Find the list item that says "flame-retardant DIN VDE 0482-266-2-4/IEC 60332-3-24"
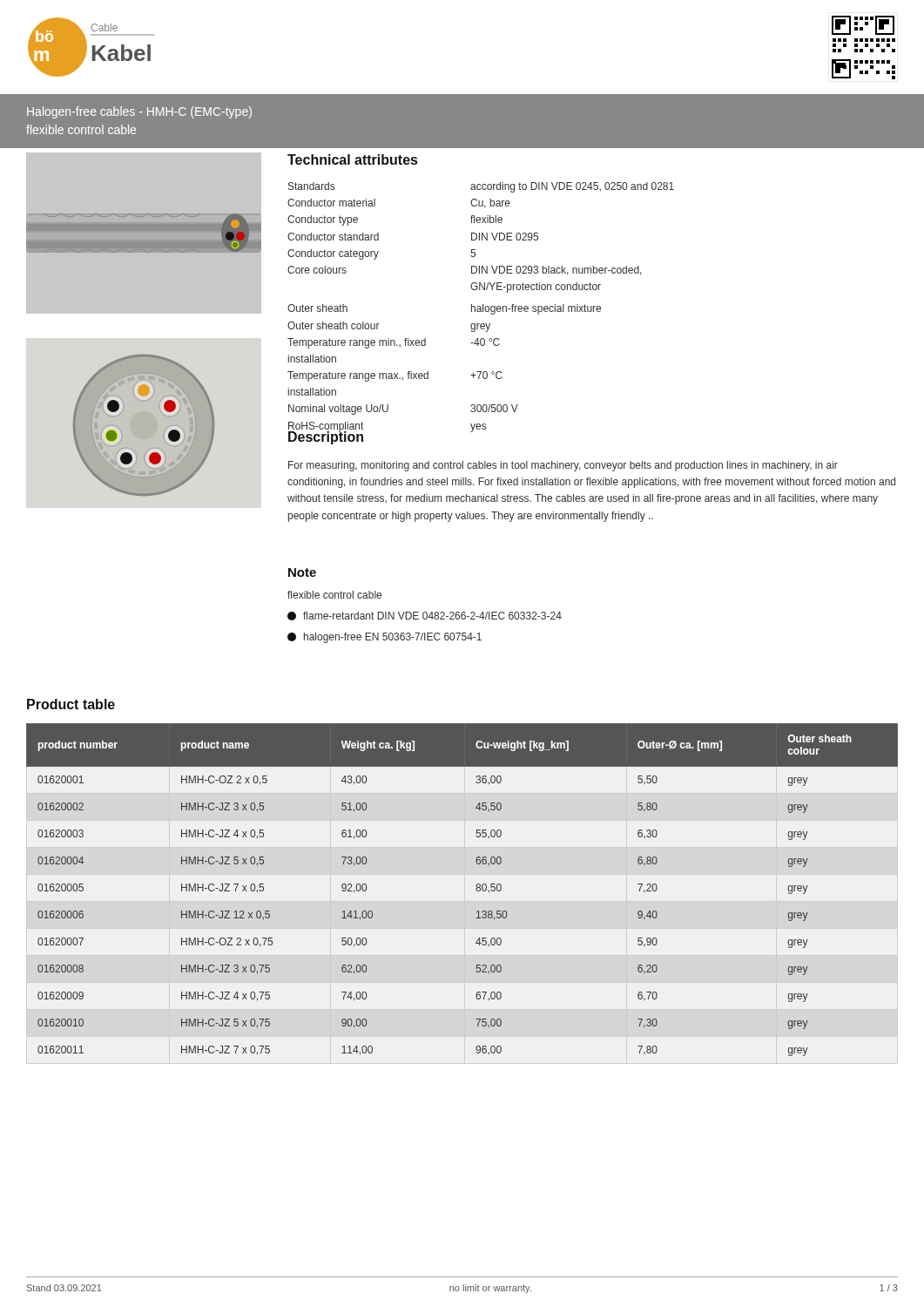Screen dimensions: 1307x924 [424, 616]
